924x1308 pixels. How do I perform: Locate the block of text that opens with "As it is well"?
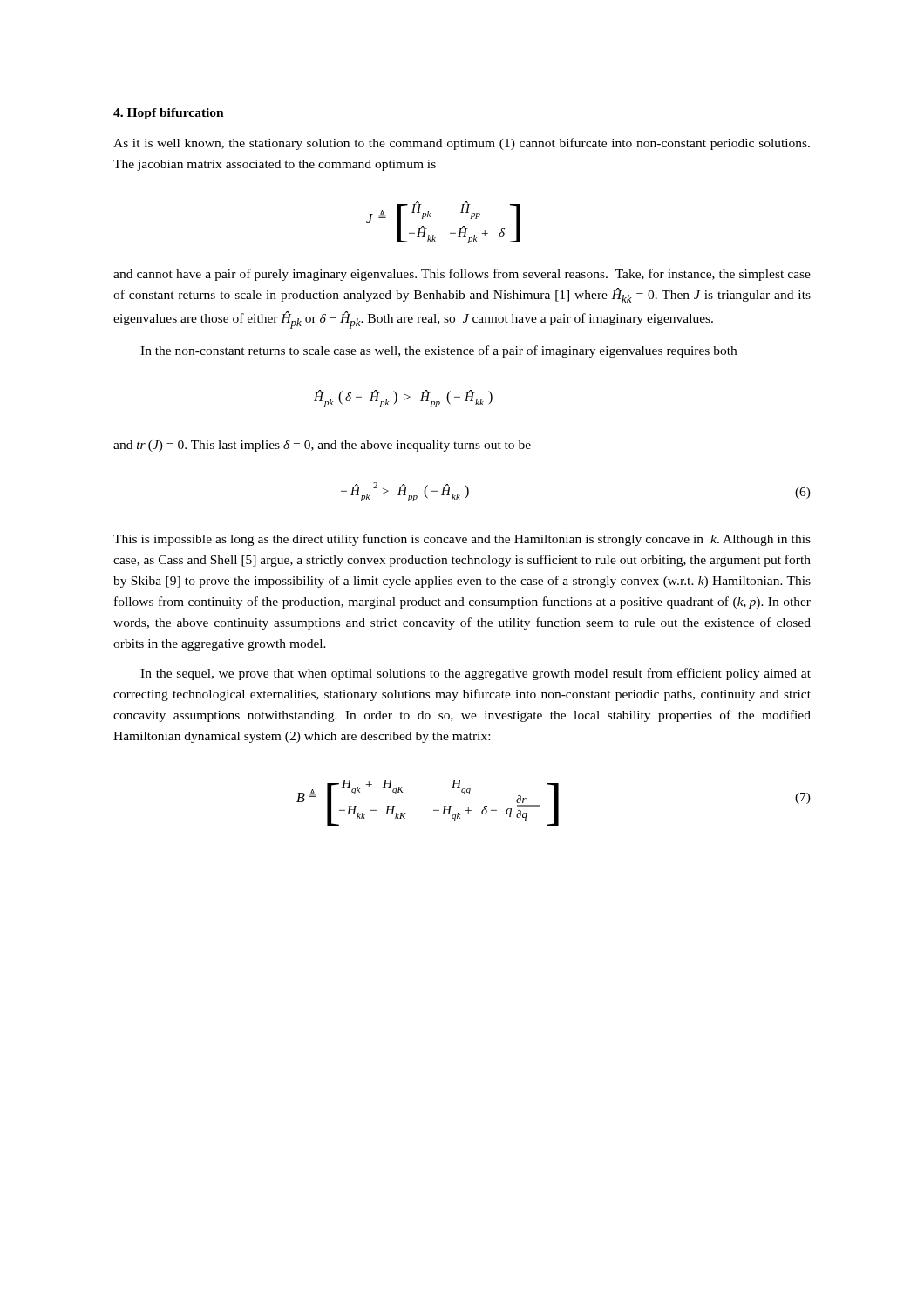click(x=462, y=153)
